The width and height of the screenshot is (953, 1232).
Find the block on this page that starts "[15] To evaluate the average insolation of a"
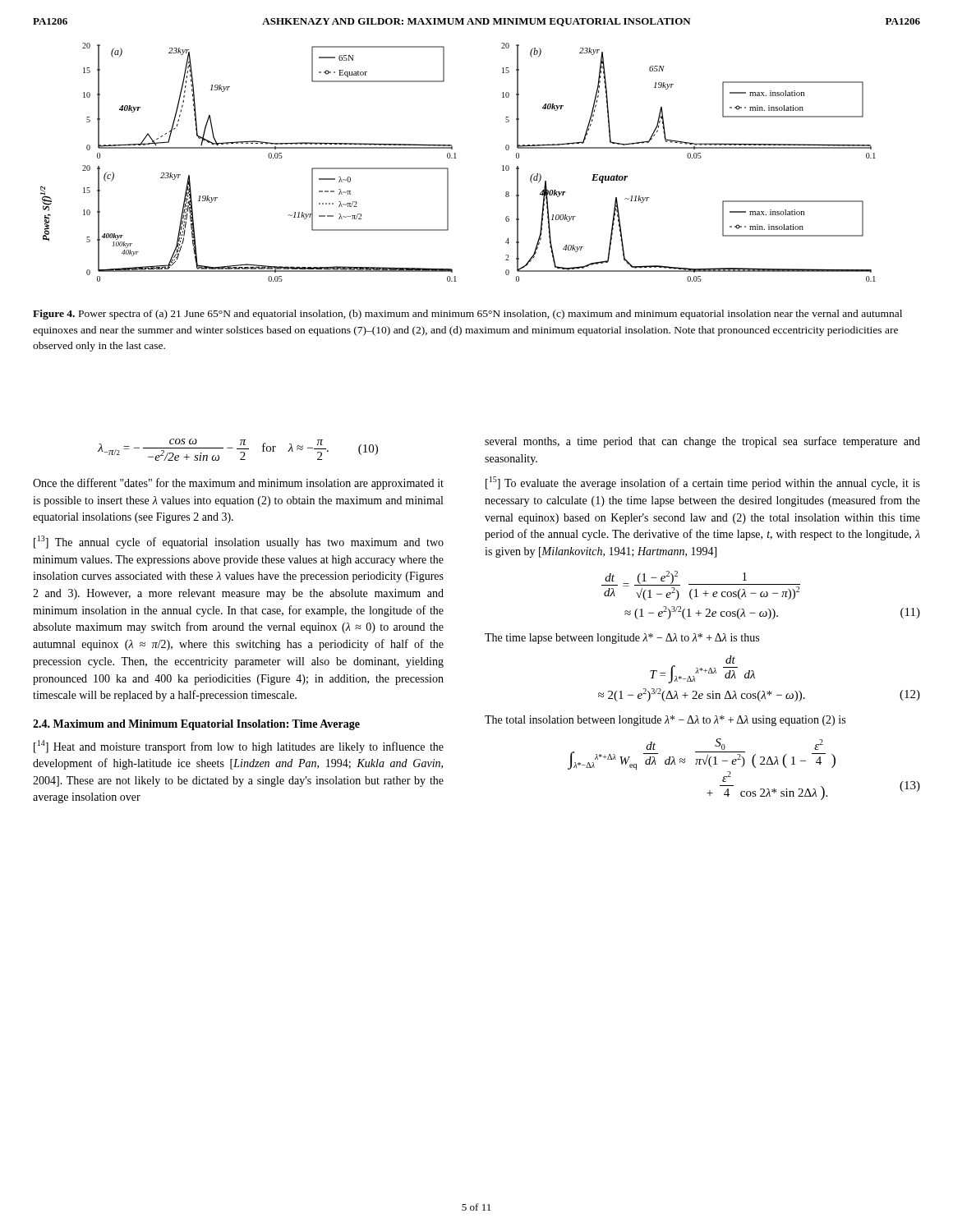click(702, 516)
